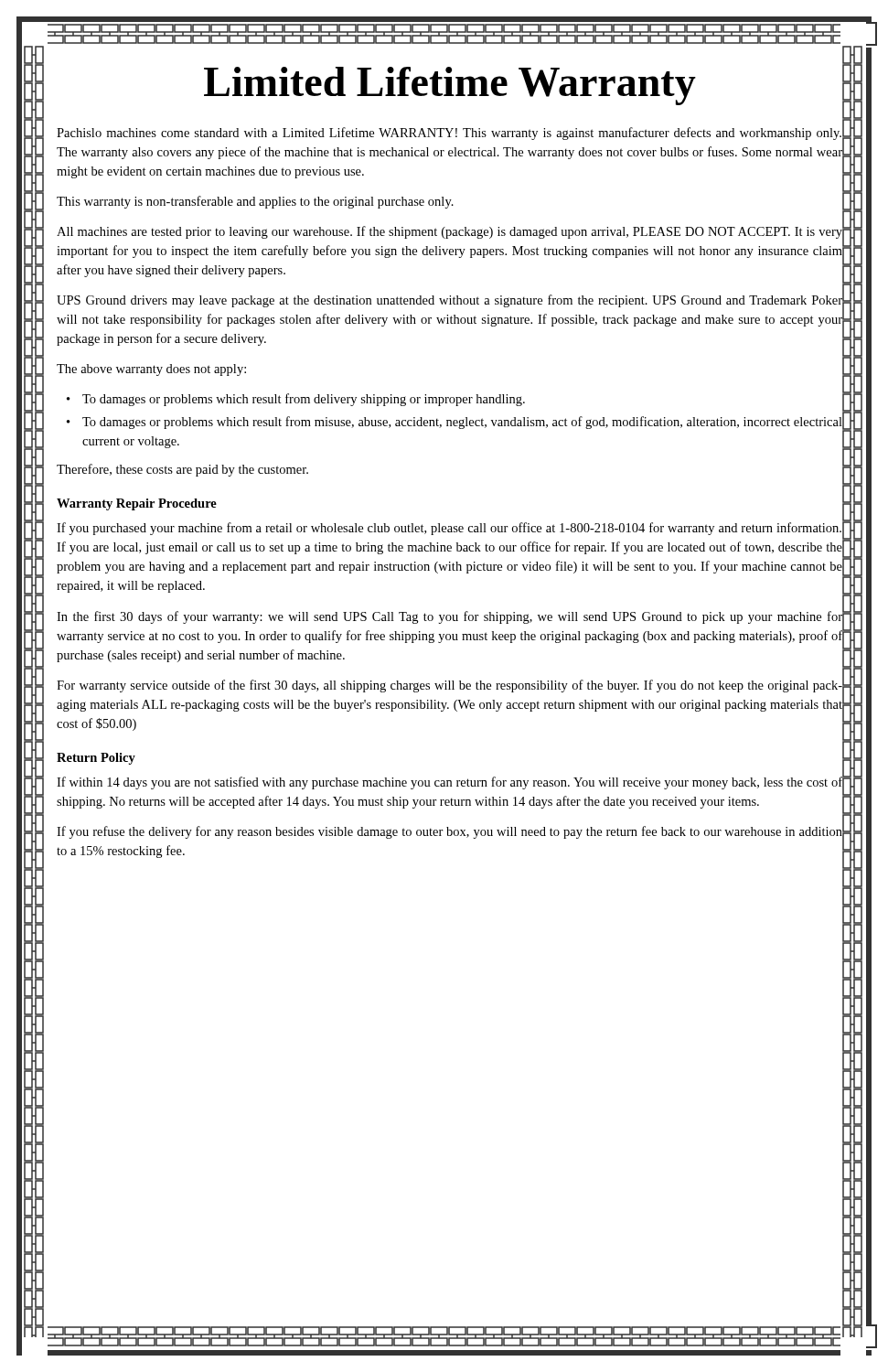Find the block on this page that starts "The above warranty does"
The width and height of the screenshot is (888, 1372).
[152, 369]
